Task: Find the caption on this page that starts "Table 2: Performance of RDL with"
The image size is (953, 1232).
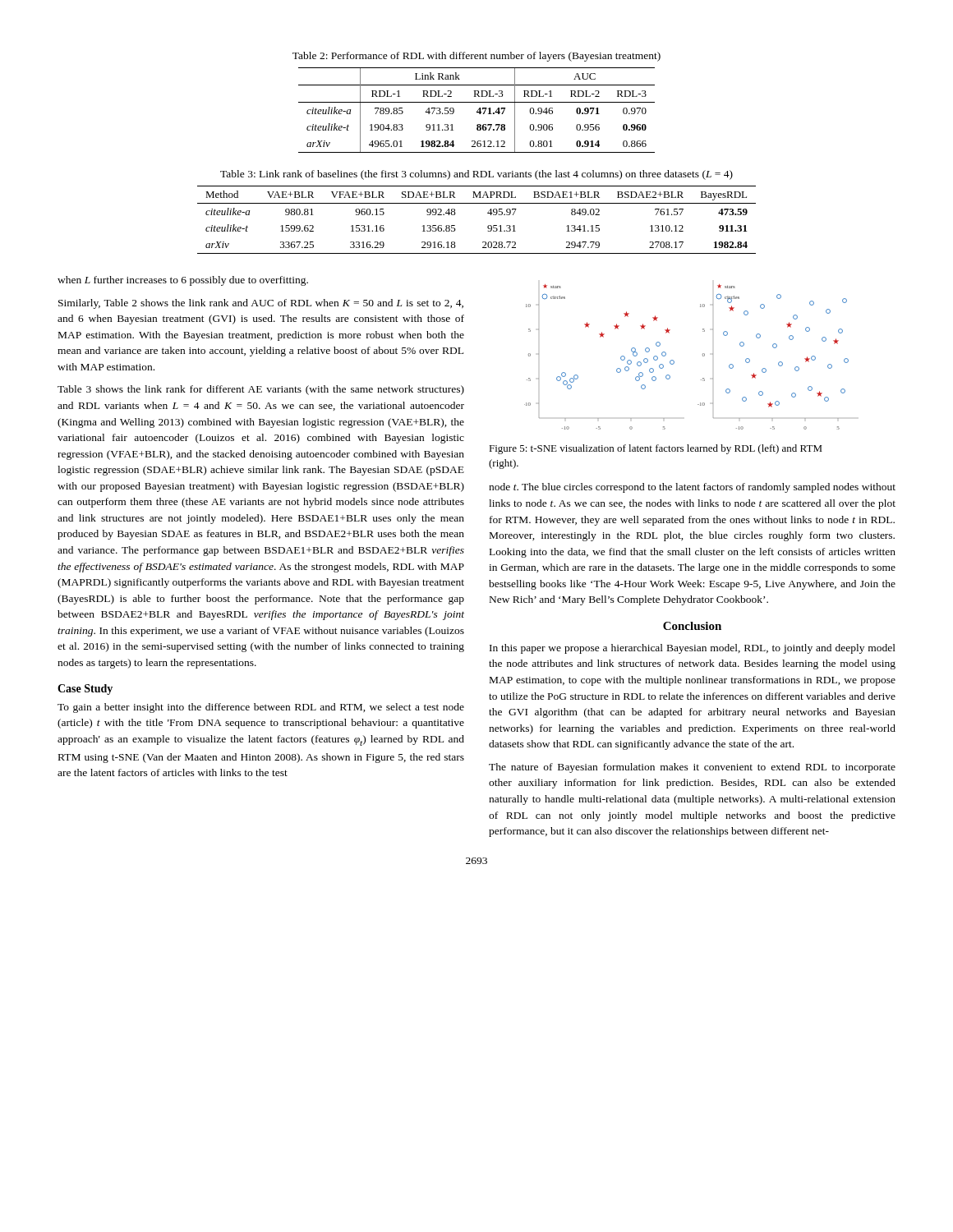Action: tap(476, 55)
